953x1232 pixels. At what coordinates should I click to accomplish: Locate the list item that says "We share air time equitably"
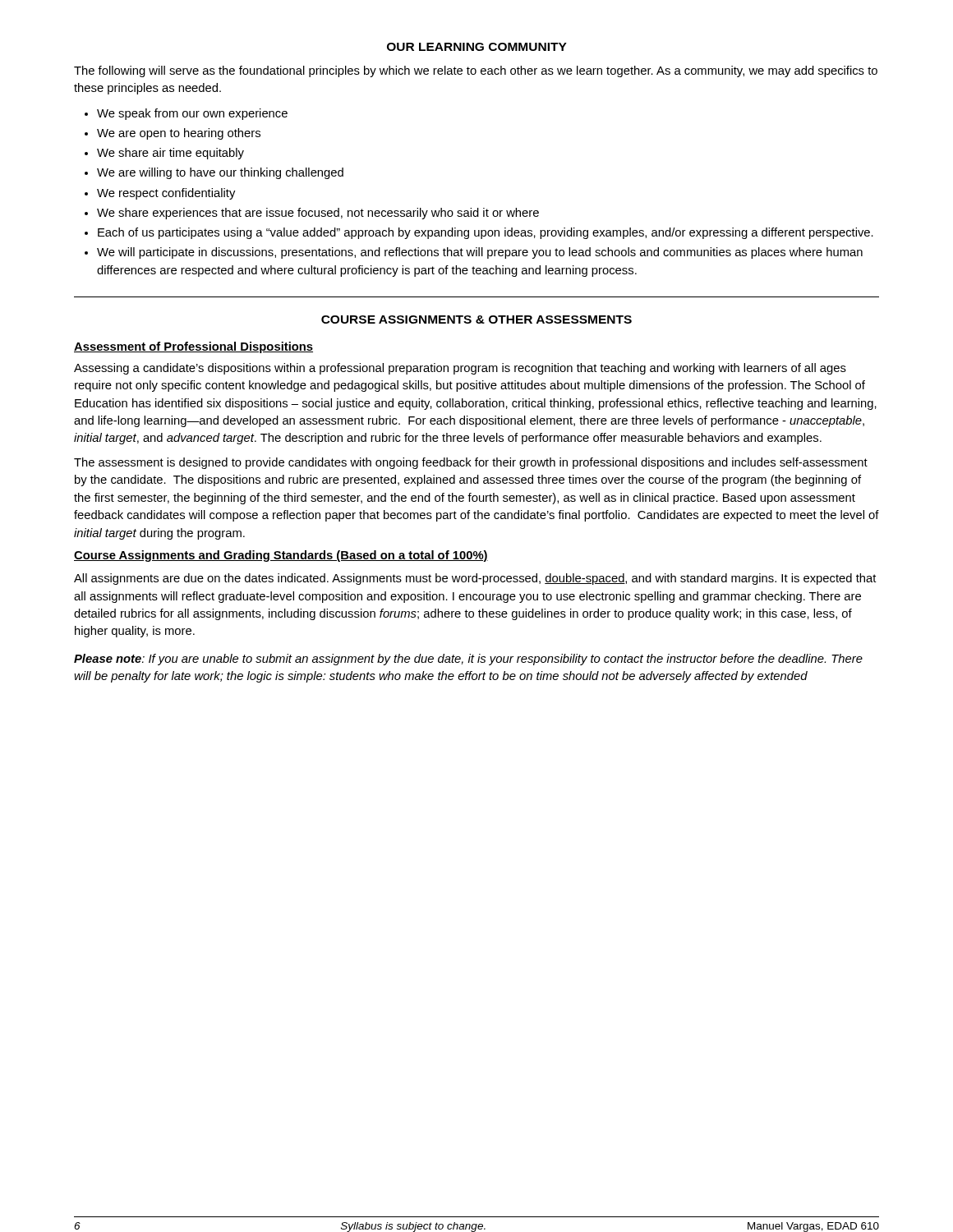170,153
